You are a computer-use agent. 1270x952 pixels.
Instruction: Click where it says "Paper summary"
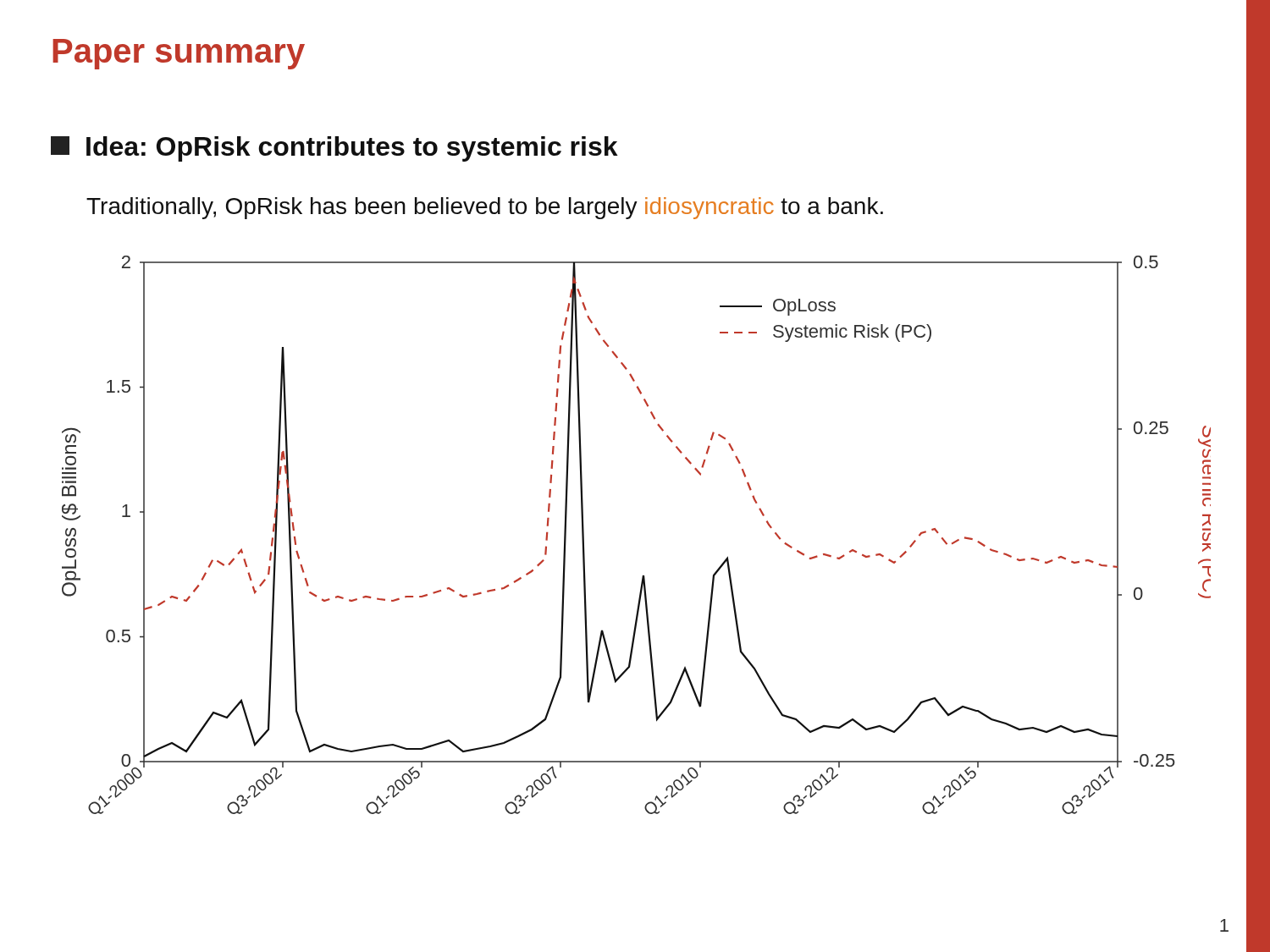click(178, 51)
